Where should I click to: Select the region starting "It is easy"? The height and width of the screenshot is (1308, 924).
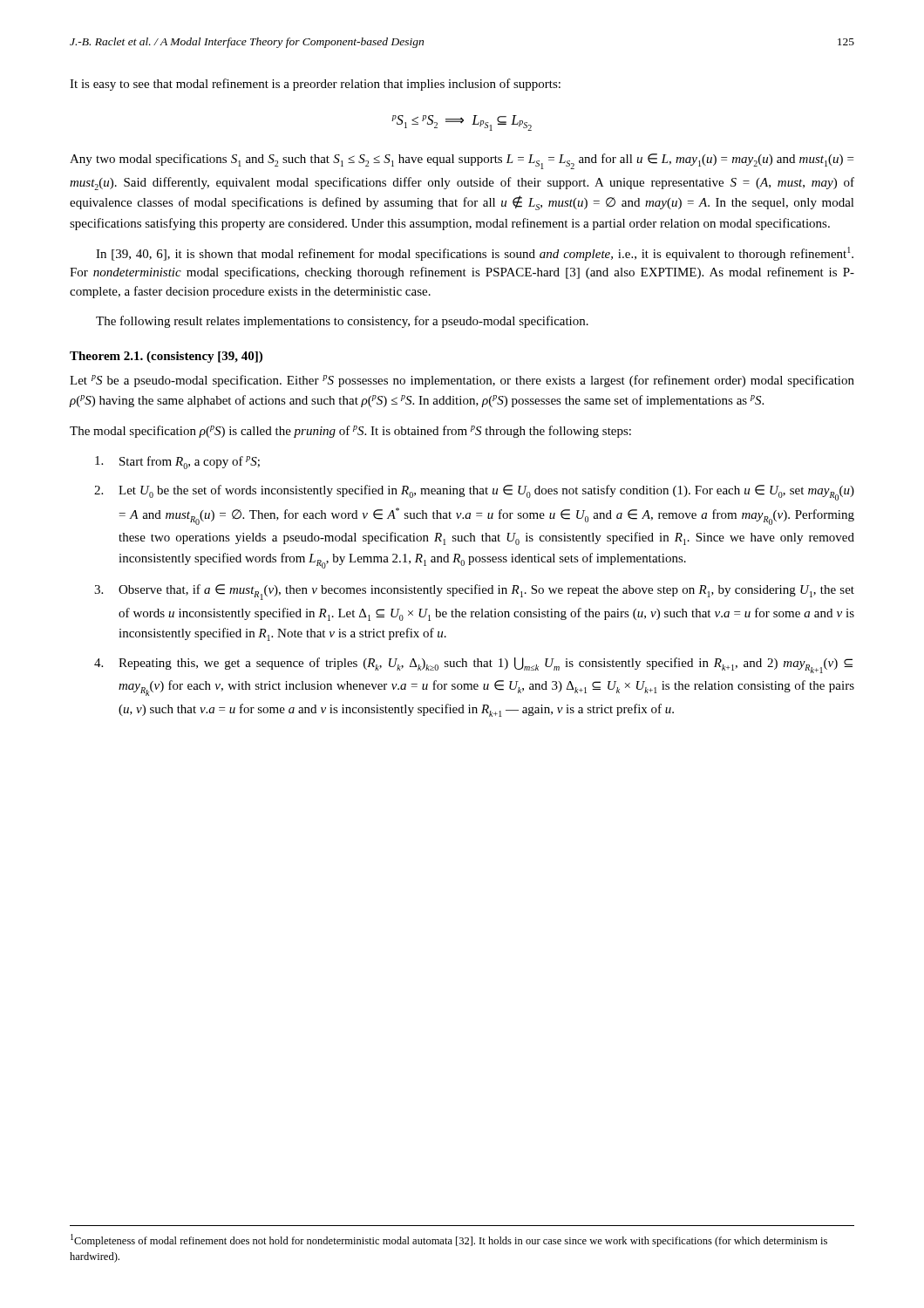click(316, 84)
